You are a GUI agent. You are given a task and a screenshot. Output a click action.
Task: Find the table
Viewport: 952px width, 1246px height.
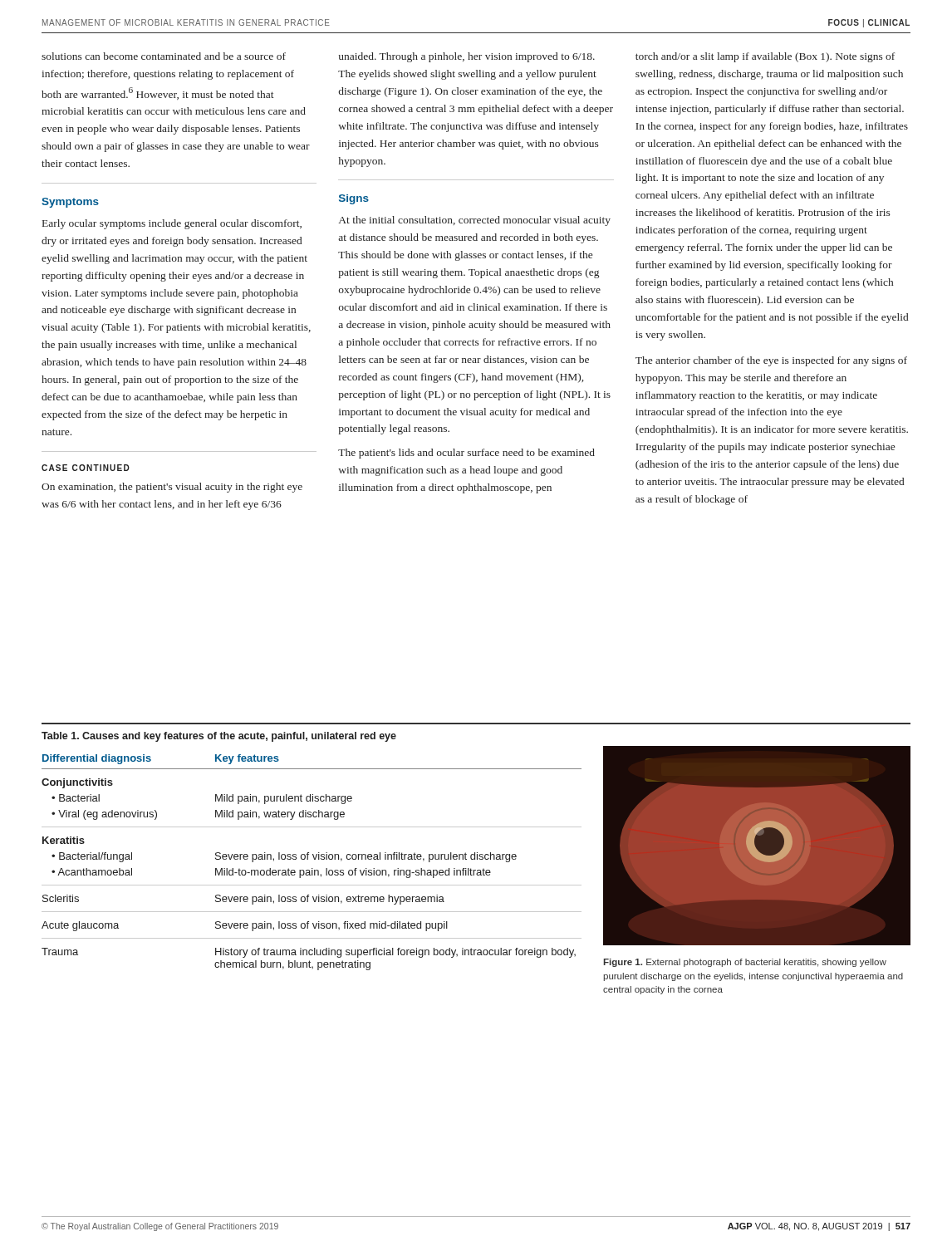pyautogui.click(x=311, y=862)
